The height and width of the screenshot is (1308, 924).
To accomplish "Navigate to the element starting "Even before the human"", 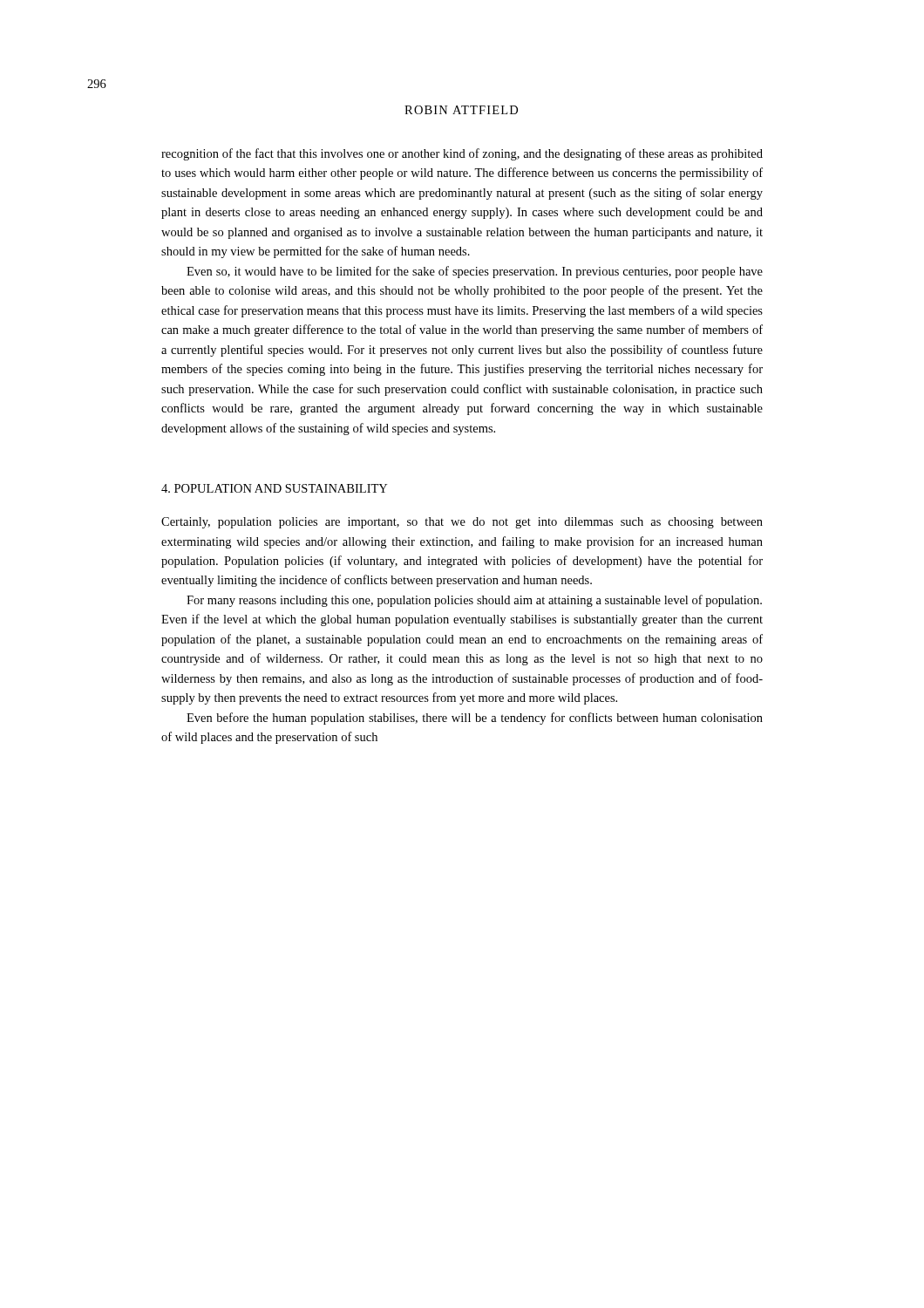I will point(462,727).
